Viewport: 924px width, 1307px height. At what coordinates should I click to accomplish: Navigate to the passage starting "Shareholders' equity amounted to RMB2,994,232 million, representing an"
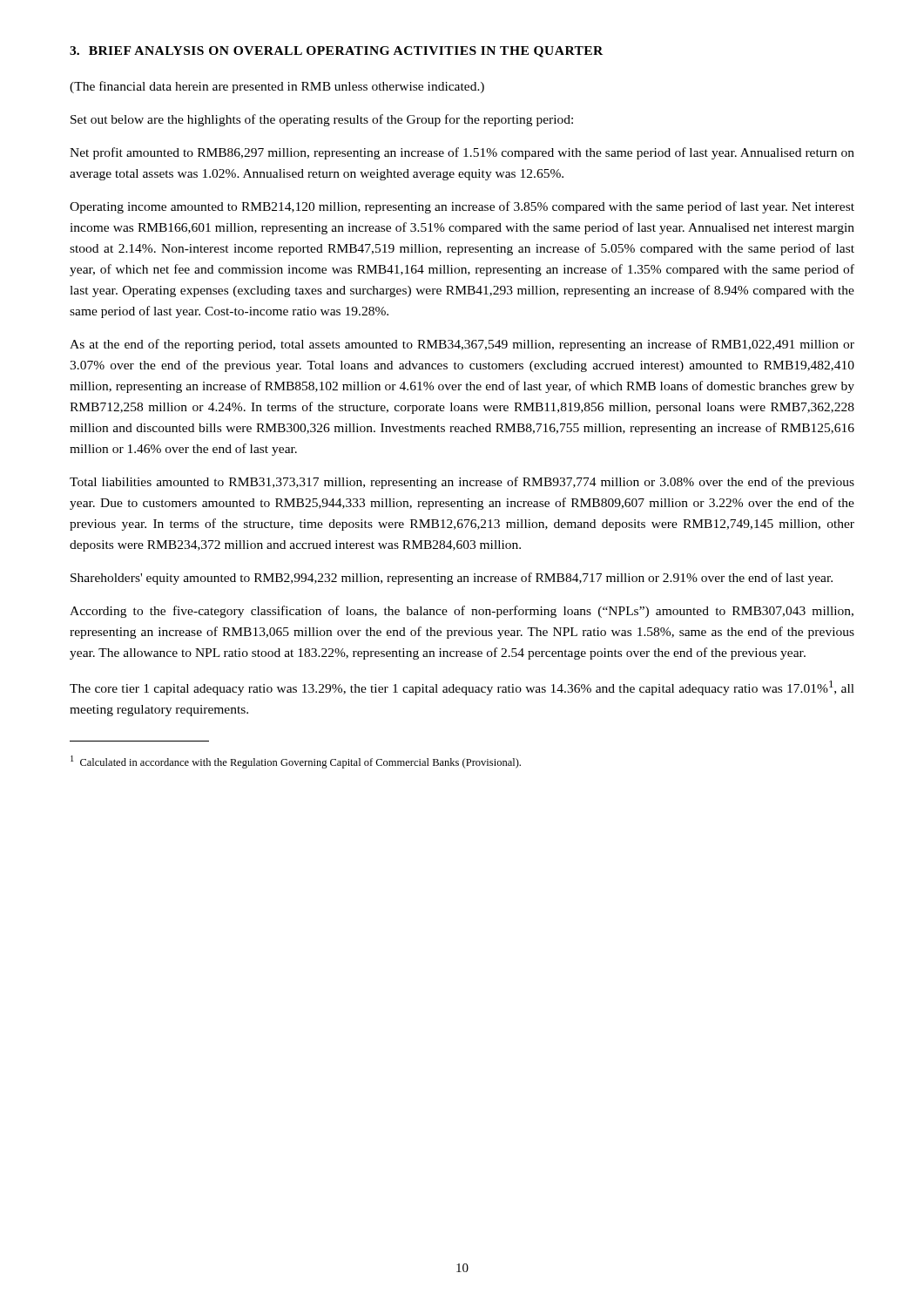click(x=452, y=577)
